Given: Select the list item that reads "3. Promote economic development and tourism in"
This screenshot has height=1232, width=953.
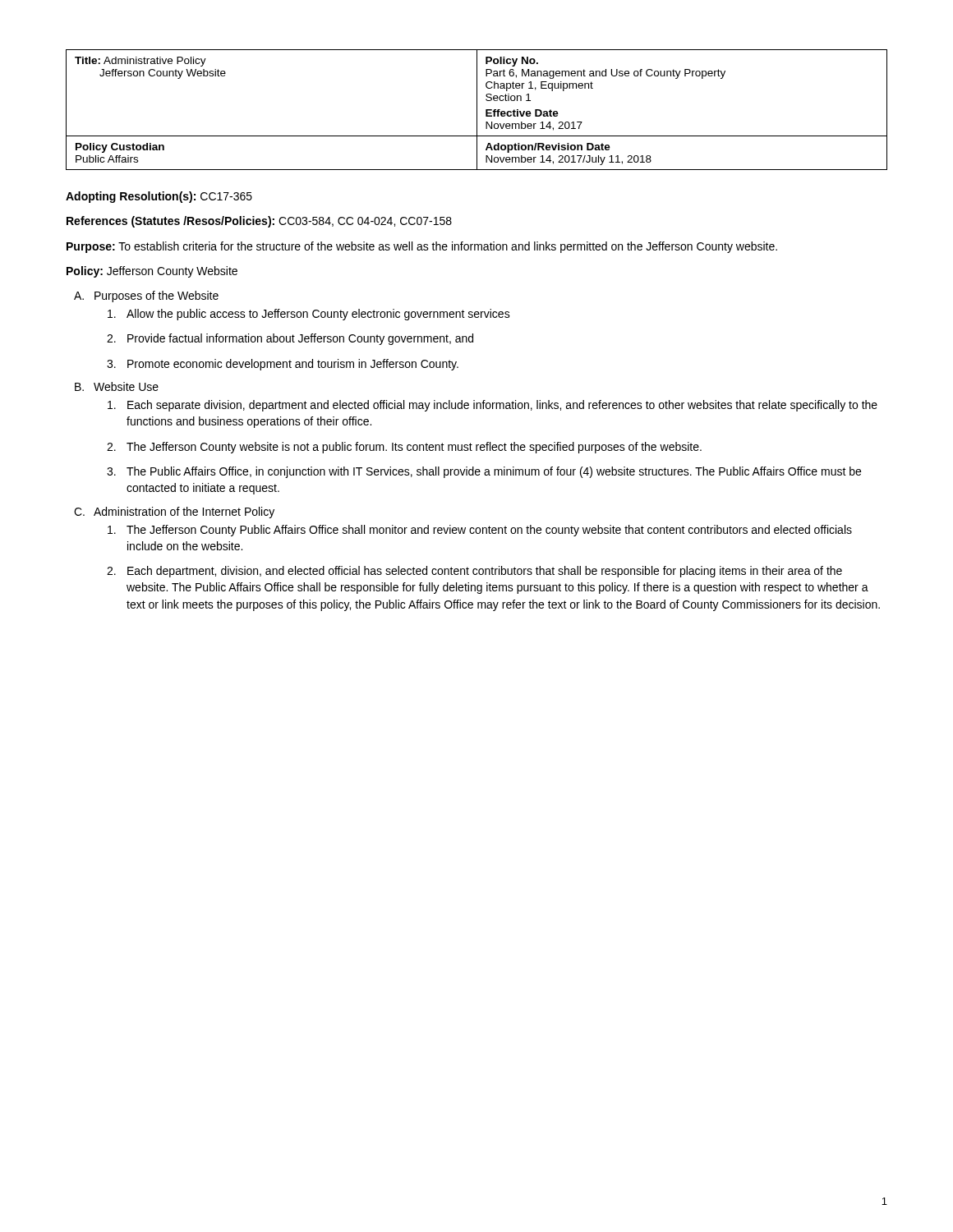Looking at the screenshot, I should pyautogui.click(x=283, y=365).
